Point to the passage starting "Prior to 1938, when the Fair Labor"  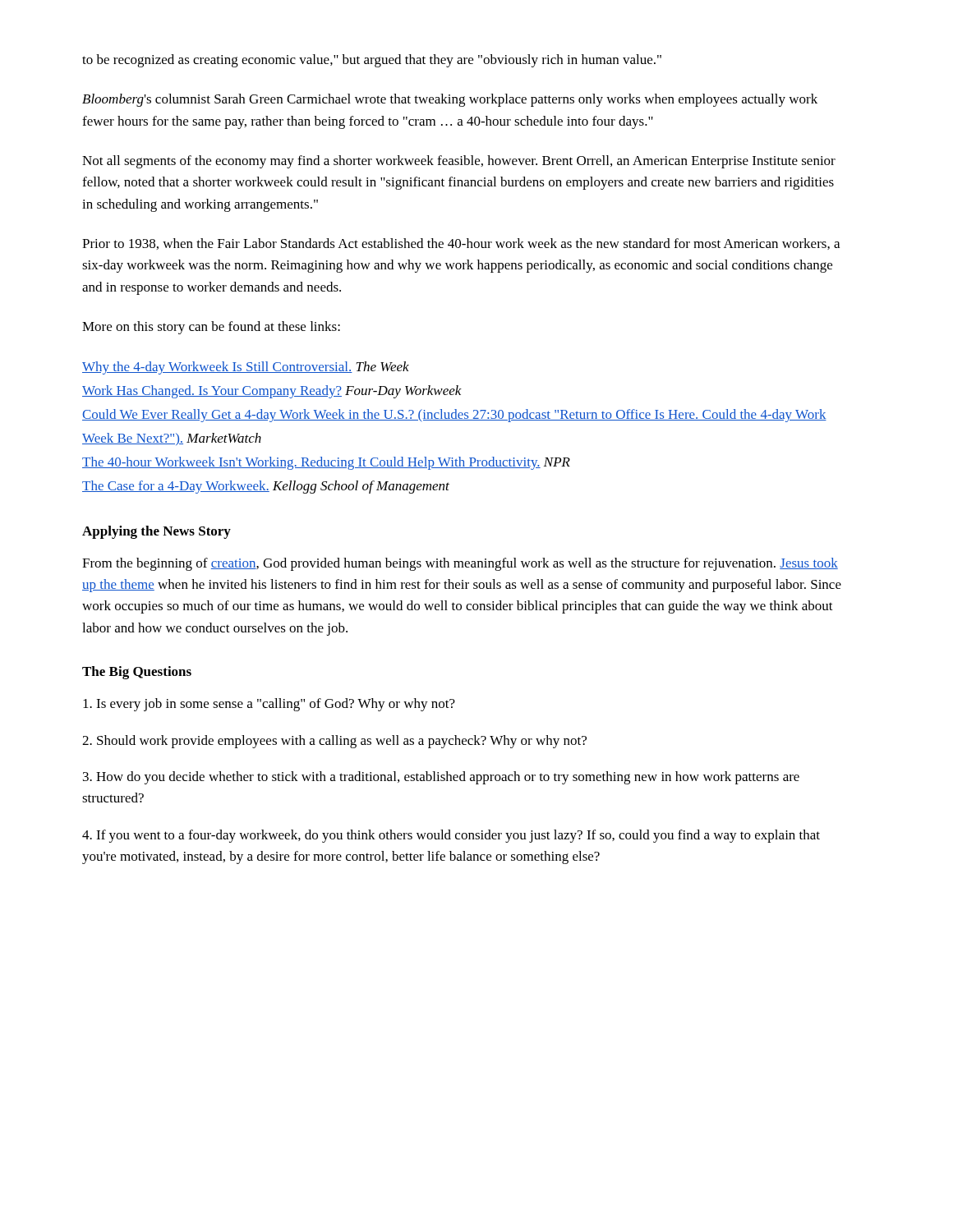pyautogui.click(x=461, y=265)
